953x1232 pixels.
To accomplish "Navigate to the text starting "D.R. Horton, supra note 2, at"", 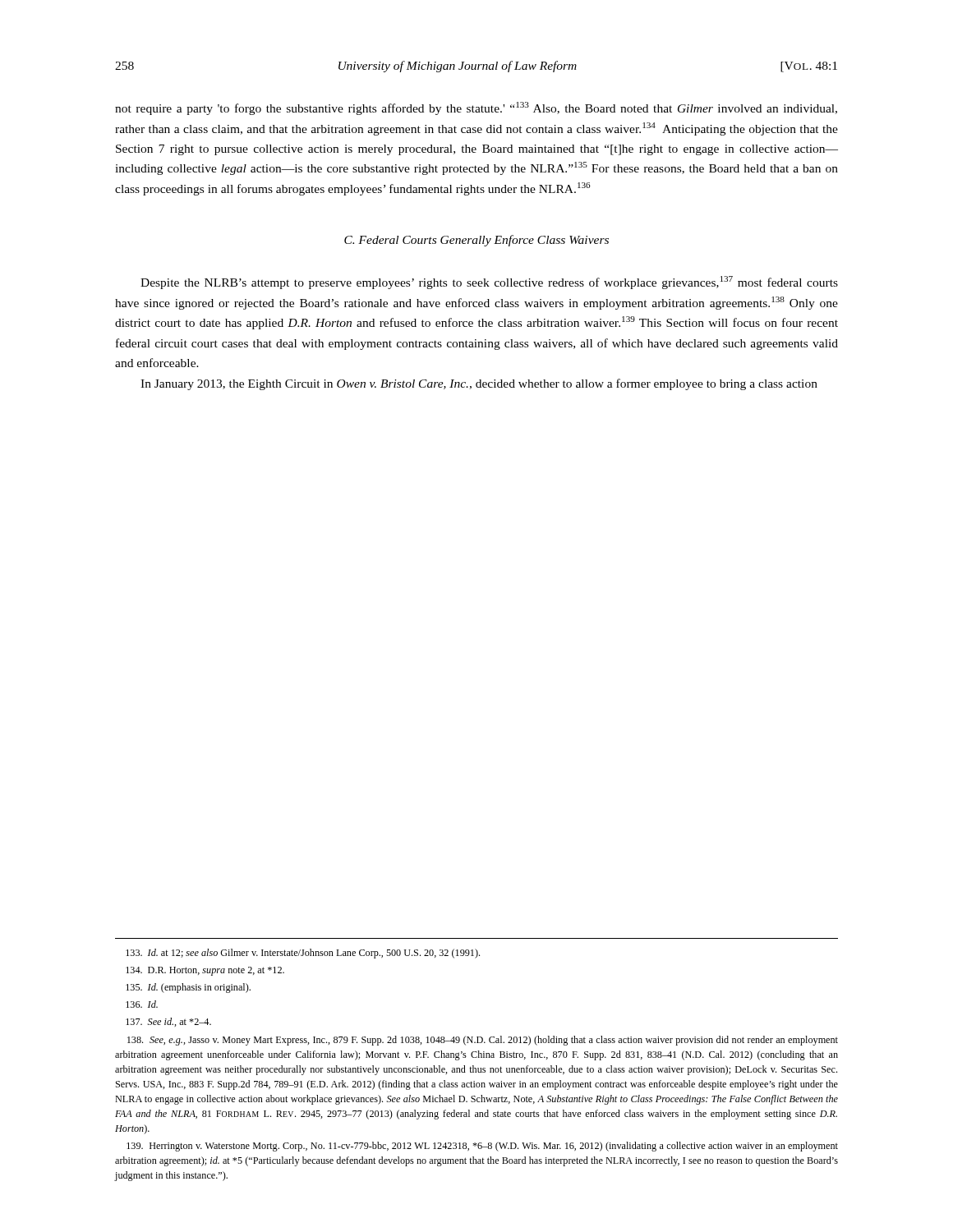I will pos(200,970).
